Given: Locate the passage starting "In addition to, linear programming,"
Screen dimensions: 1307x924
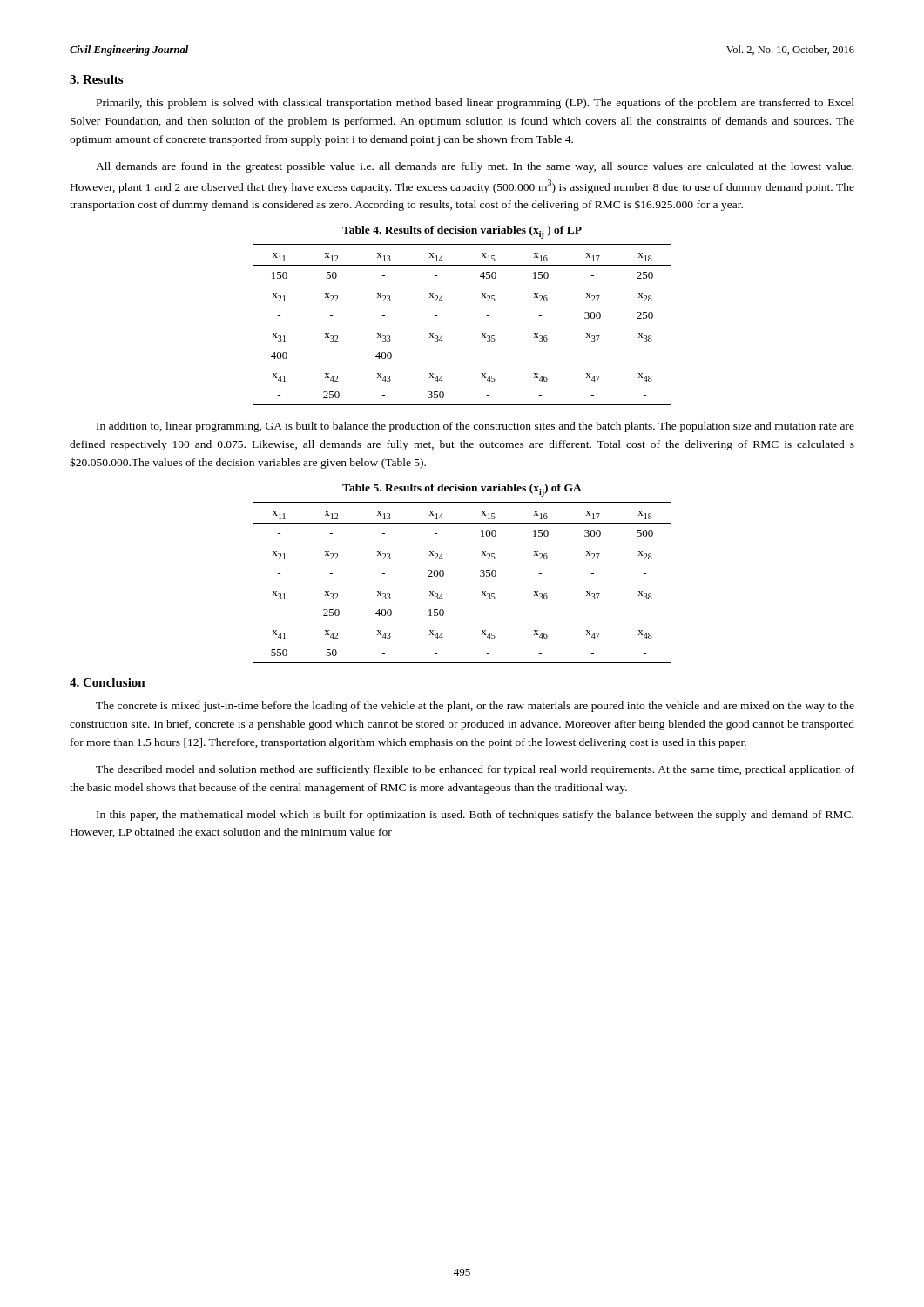Looking at the screenshot, I should 462,444.
